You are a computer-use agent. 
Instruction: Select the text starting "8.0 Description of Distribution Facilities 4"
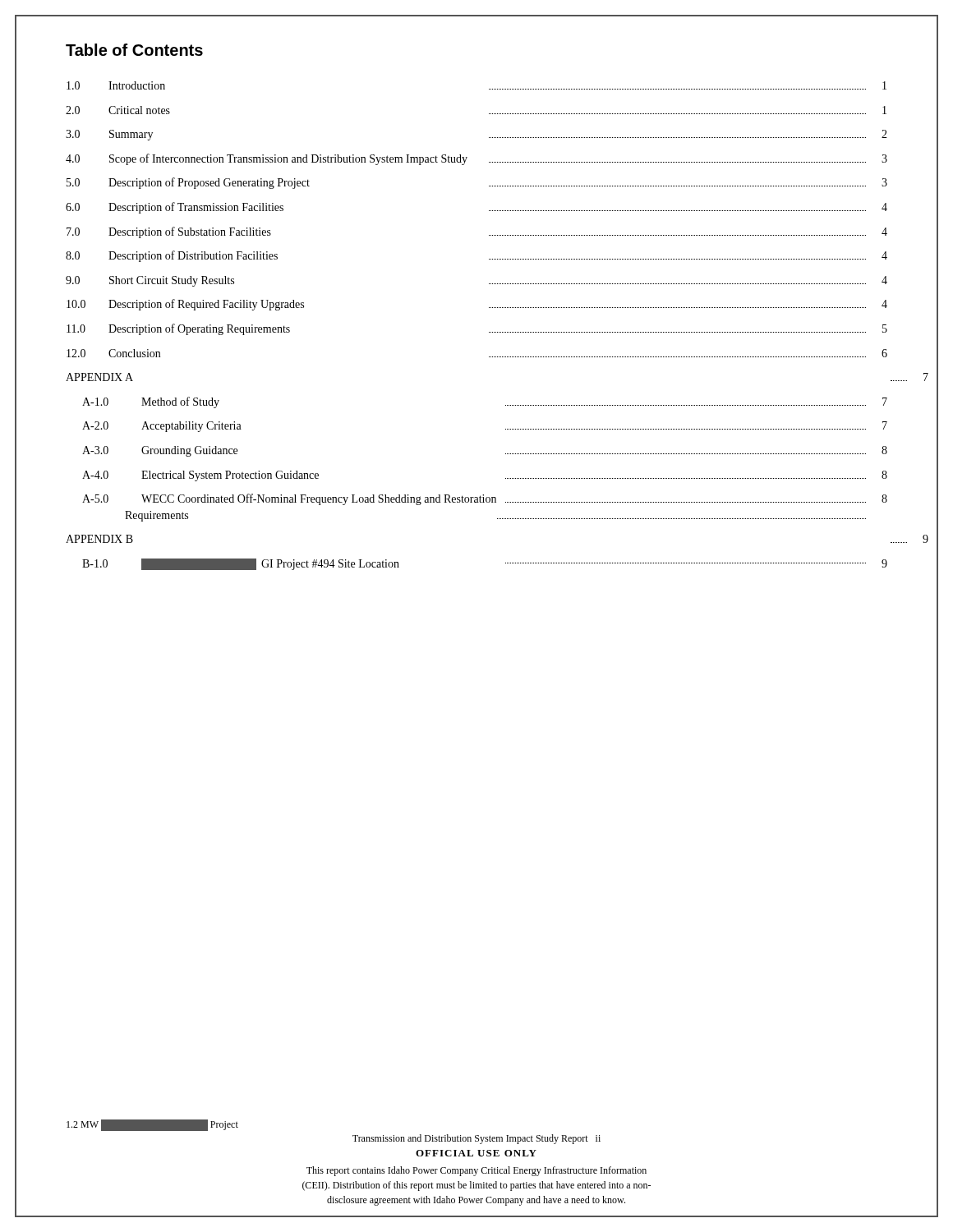click(x=185, y=256)
